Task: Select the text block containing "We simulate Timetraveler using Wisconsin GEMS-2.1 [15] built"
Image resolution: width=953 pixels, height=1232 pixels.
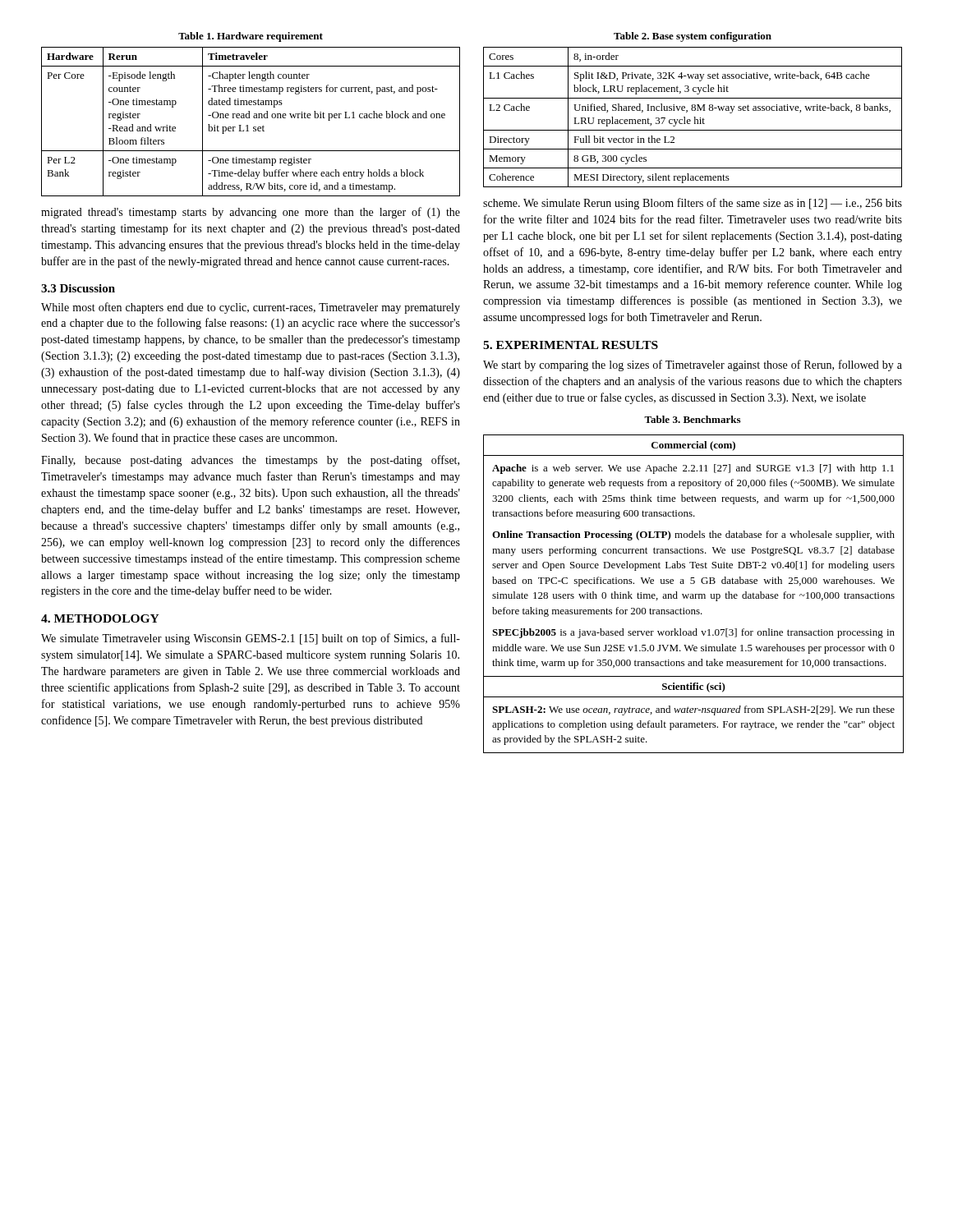Action: point(251,680)
